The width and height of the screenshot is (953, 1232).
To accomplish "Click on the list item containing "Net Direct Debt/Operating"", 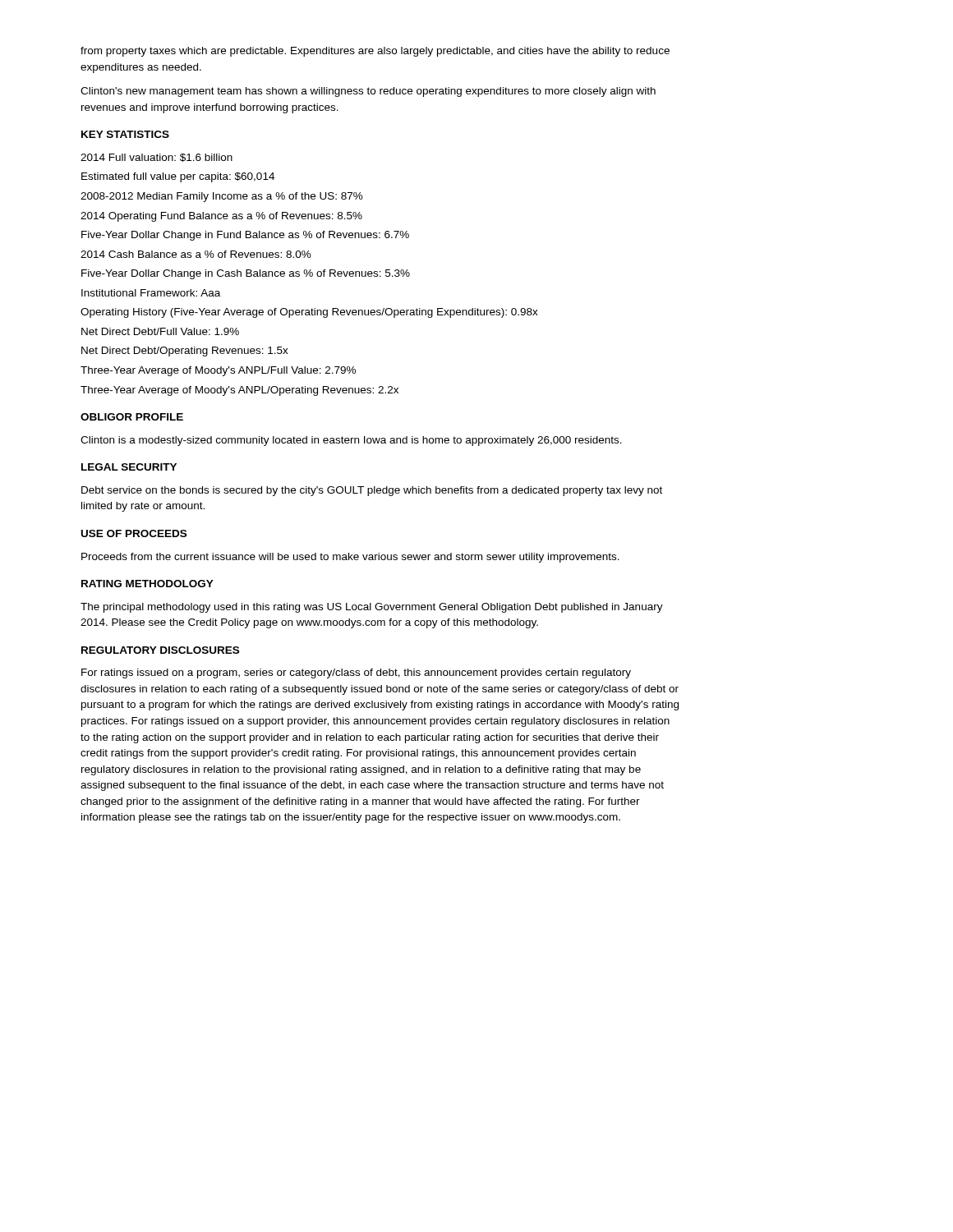I will pyautogui.click(x=184, y=351).
